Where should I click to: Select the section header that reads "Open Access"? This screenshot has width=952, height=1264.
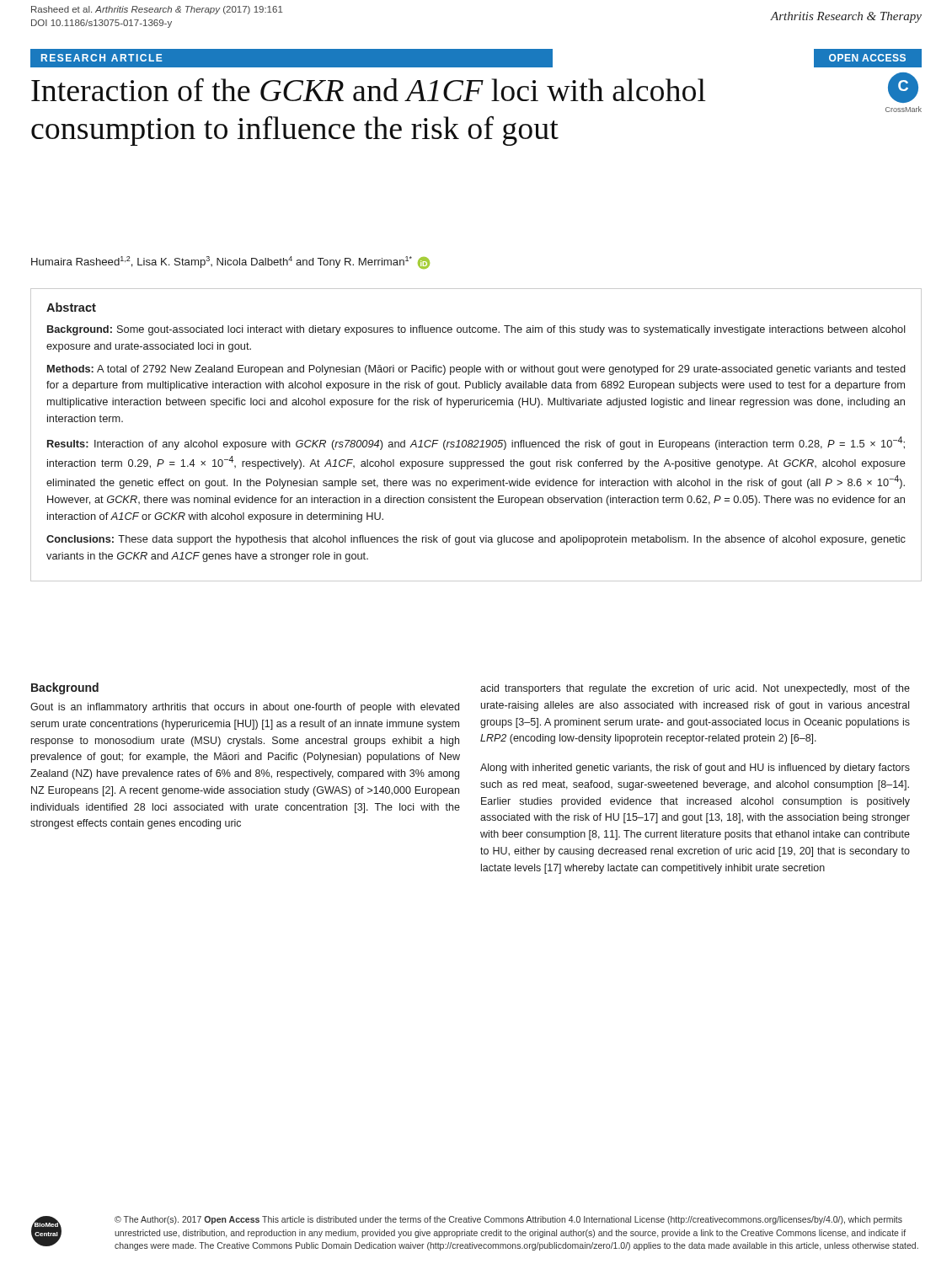(868, 58)
